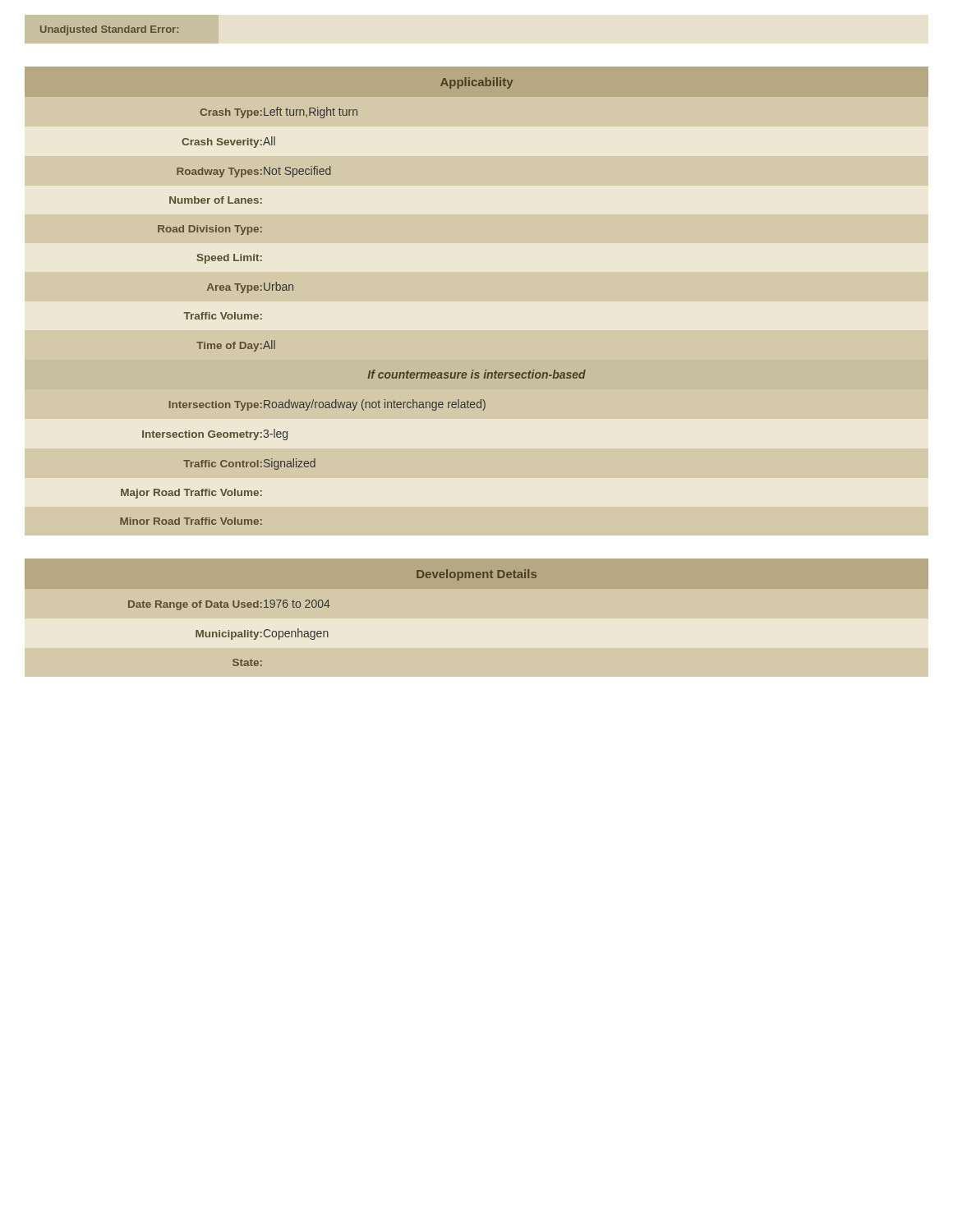Locate the table with the text "Unadjusted Standard Error:"

coord(476,29)
